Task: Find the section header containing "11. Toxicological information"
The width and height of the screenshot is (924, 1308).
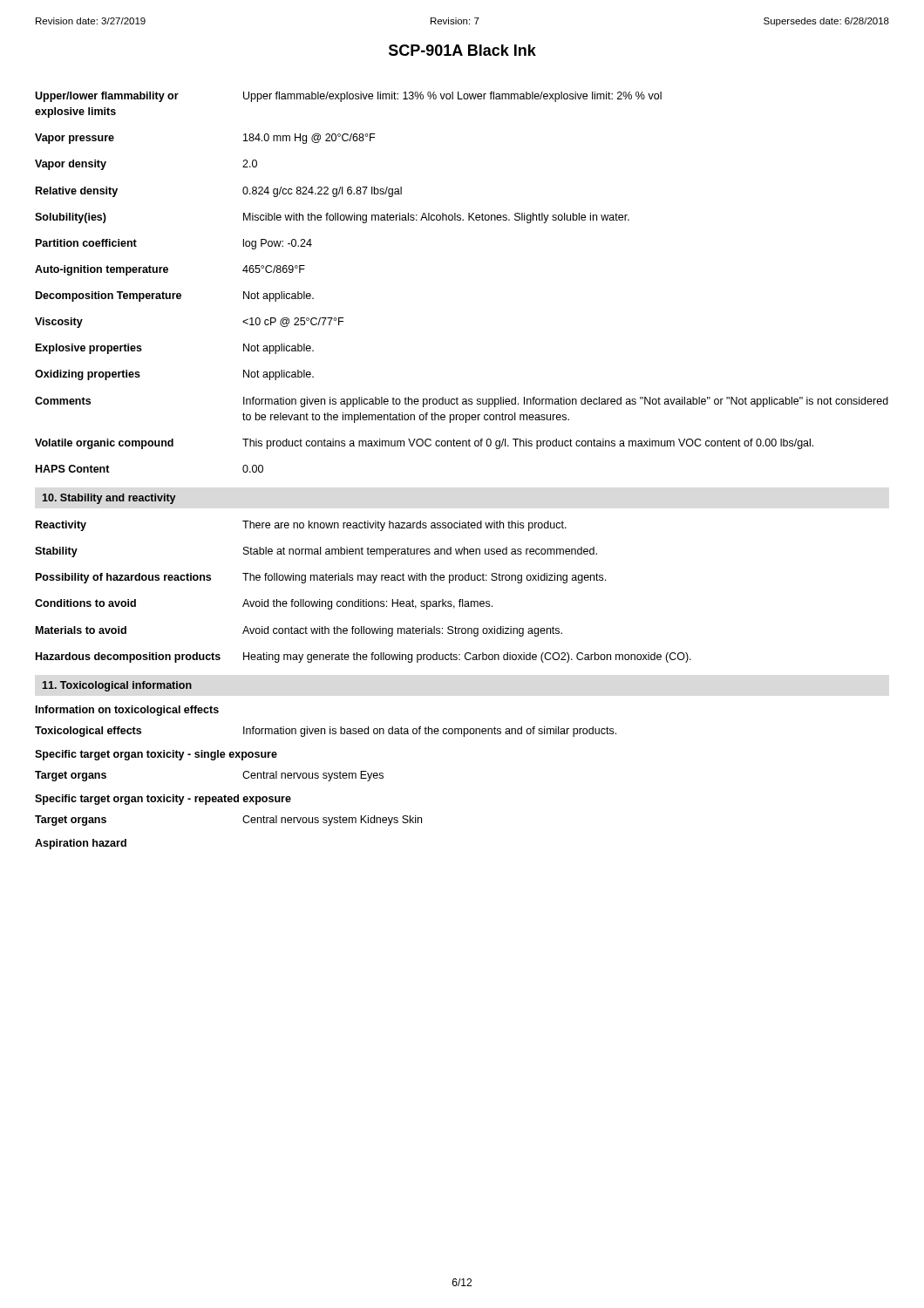Action: click(117, 685)
